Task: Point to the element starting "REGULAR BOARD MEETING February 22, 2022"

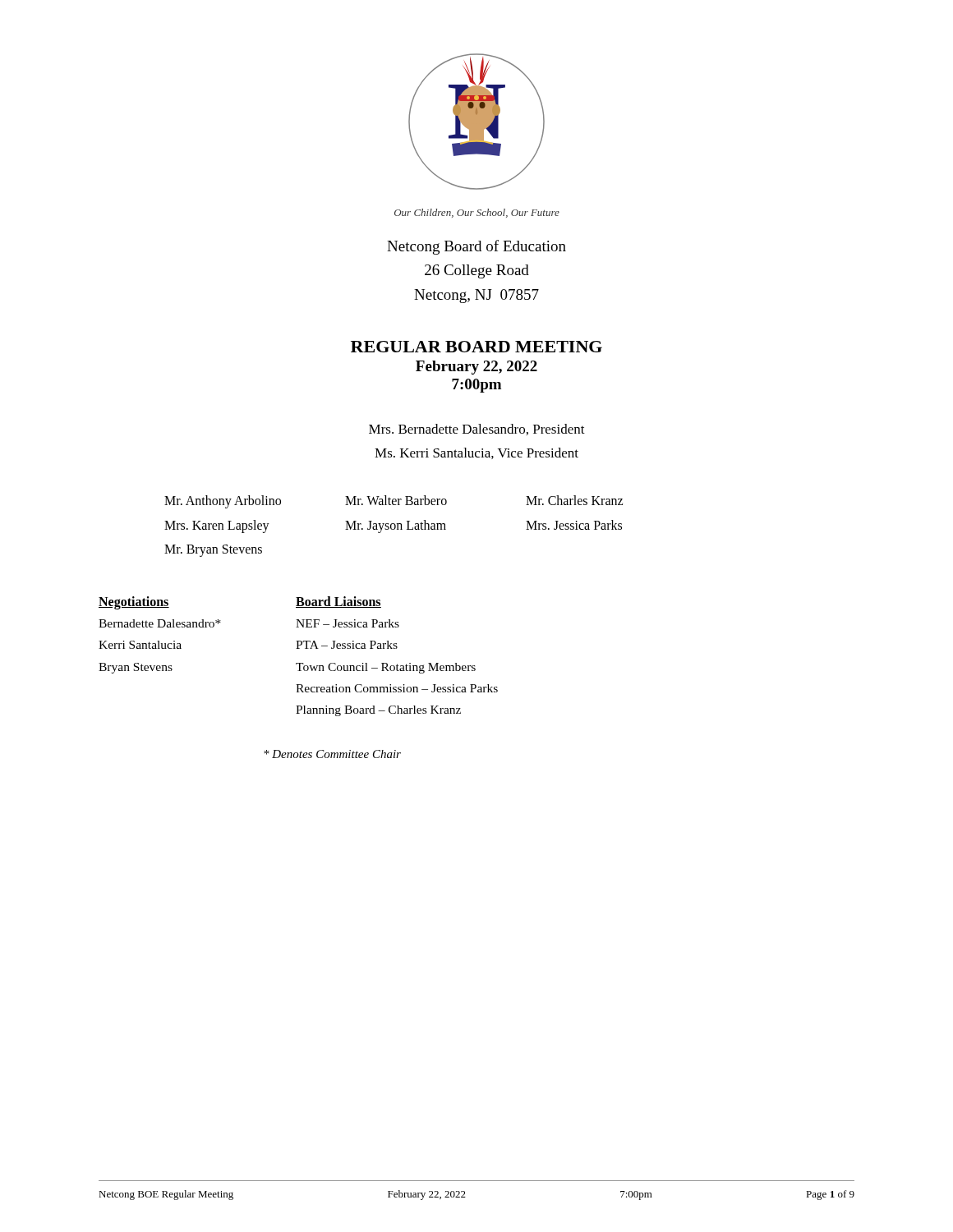Action: click(x=476, y=365)
